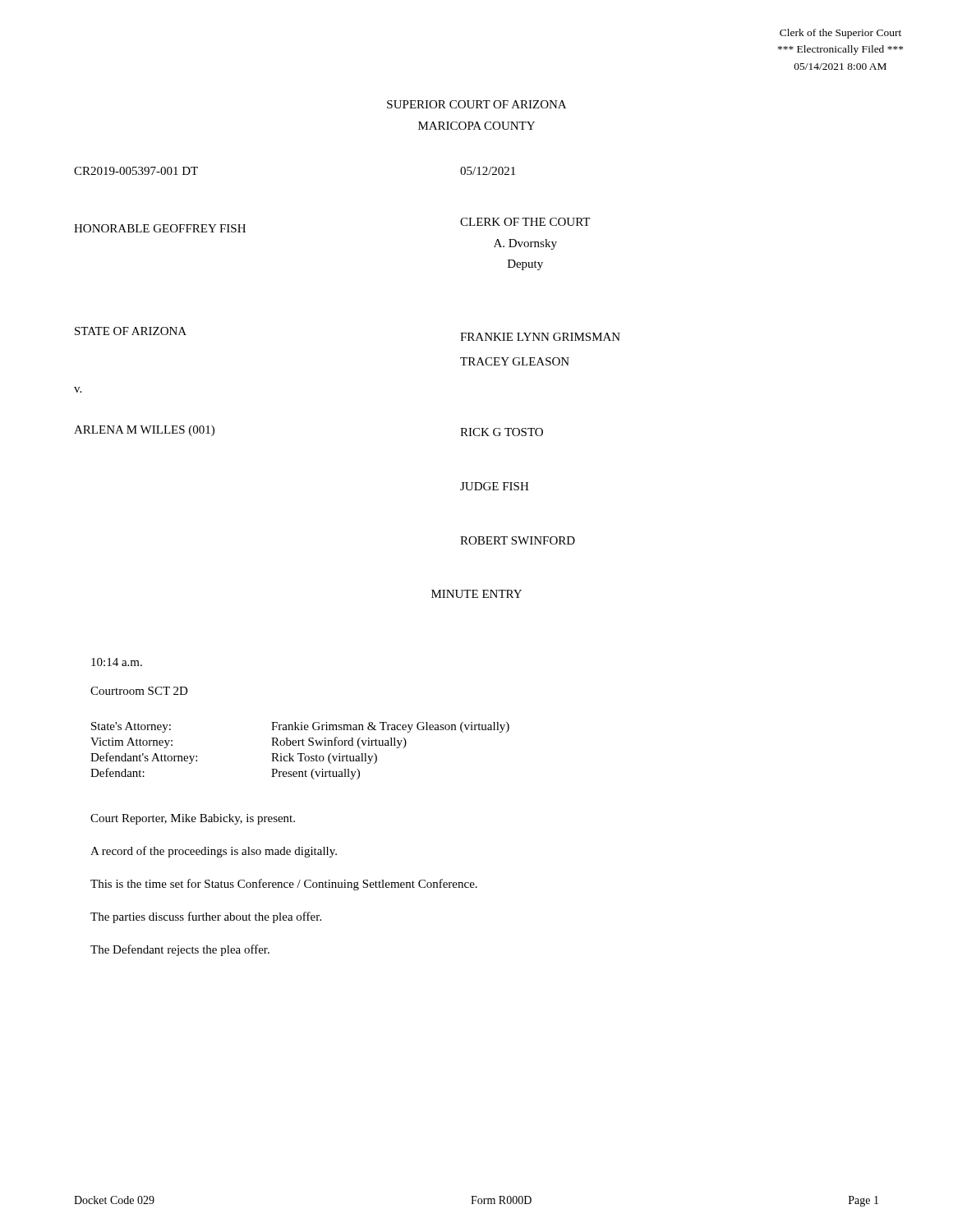Viewport: 953px width, 1232px height.
Task: Find the text block that says "RICK G TOSTO JUDGE"
Action: click(x=518, y=486)
